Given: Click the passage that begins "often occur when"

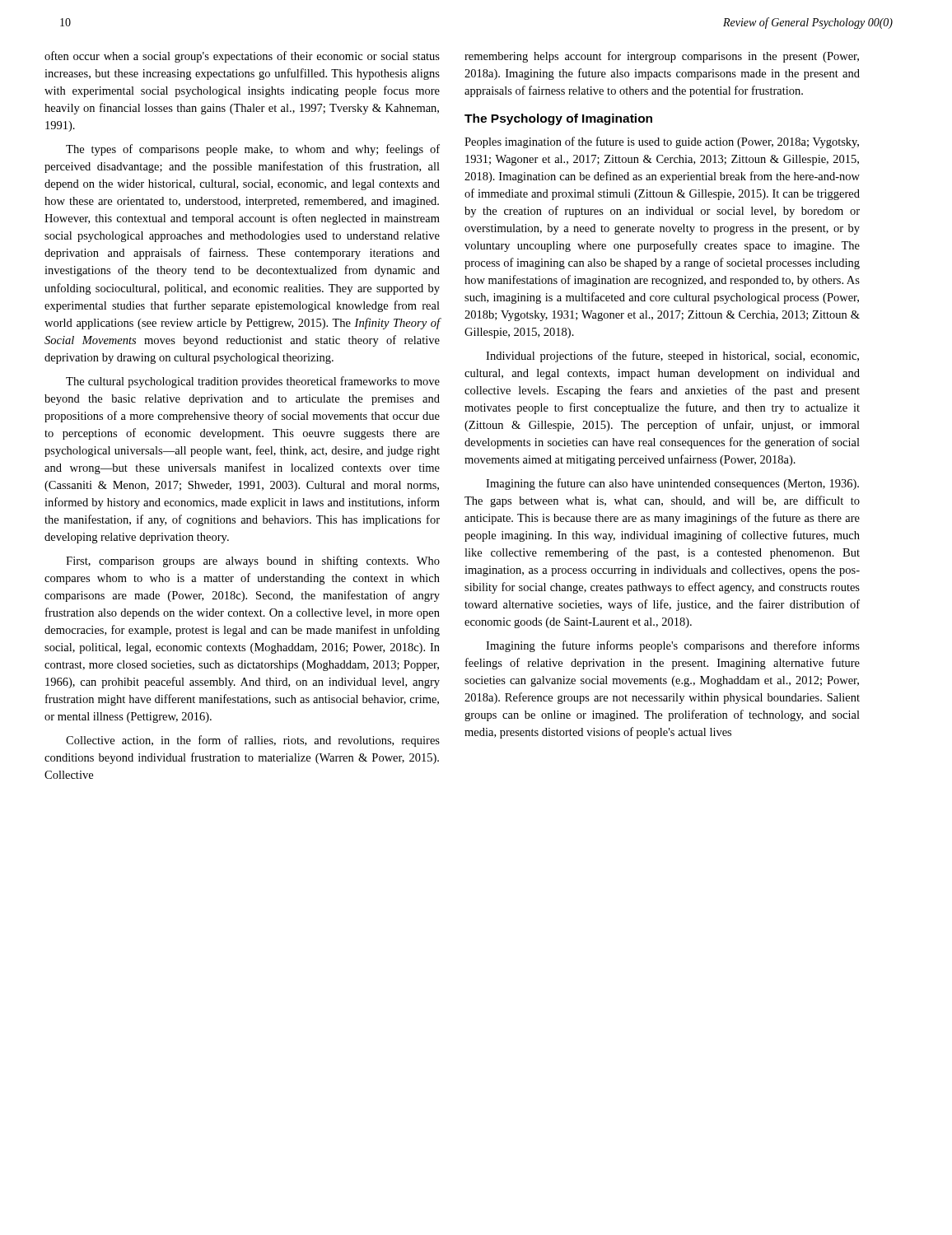Looking at the screenshot, I should point(242,91).
